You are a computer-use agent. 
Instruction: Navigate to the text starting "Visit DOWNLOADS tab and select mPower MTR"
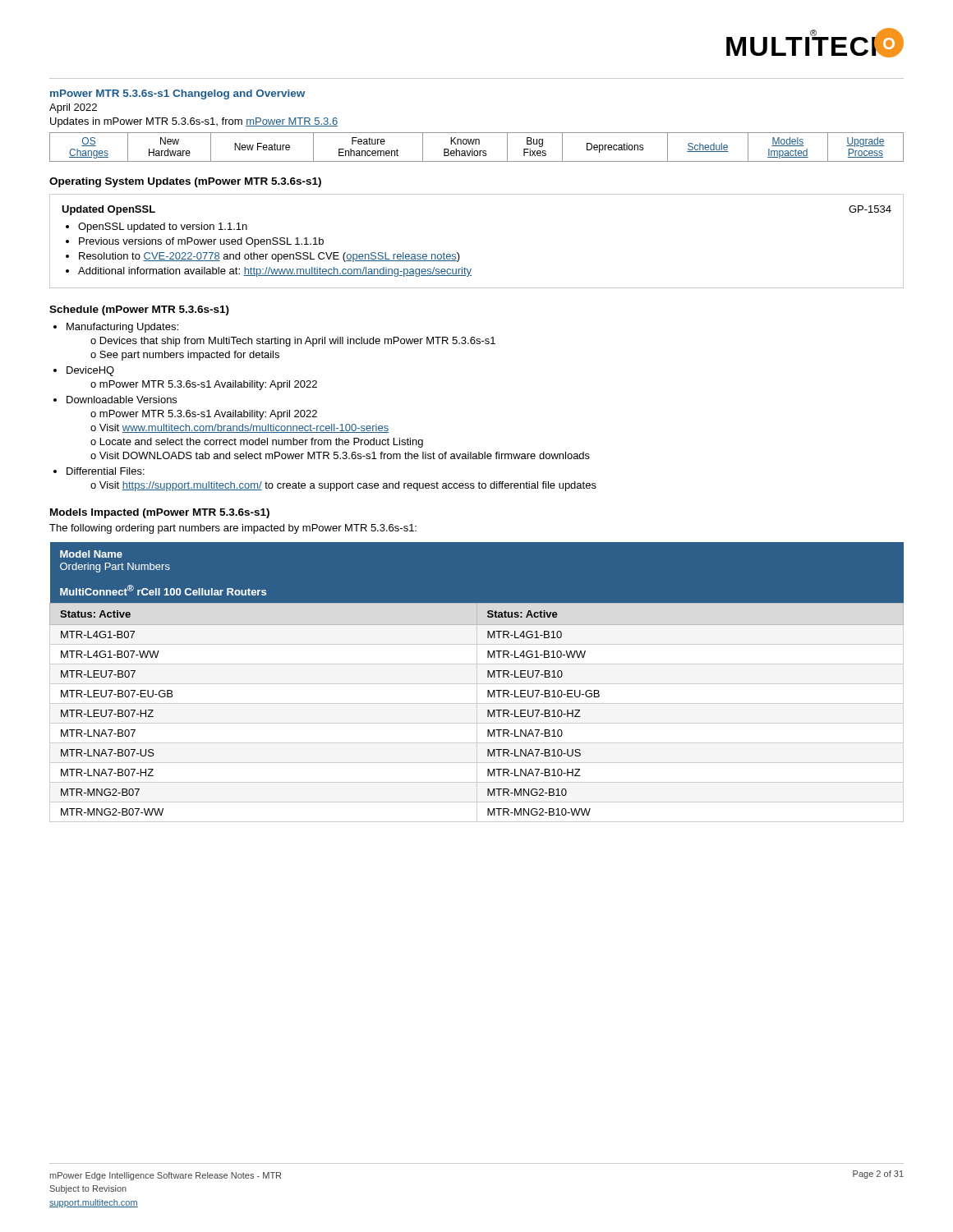tap(345, 455)
